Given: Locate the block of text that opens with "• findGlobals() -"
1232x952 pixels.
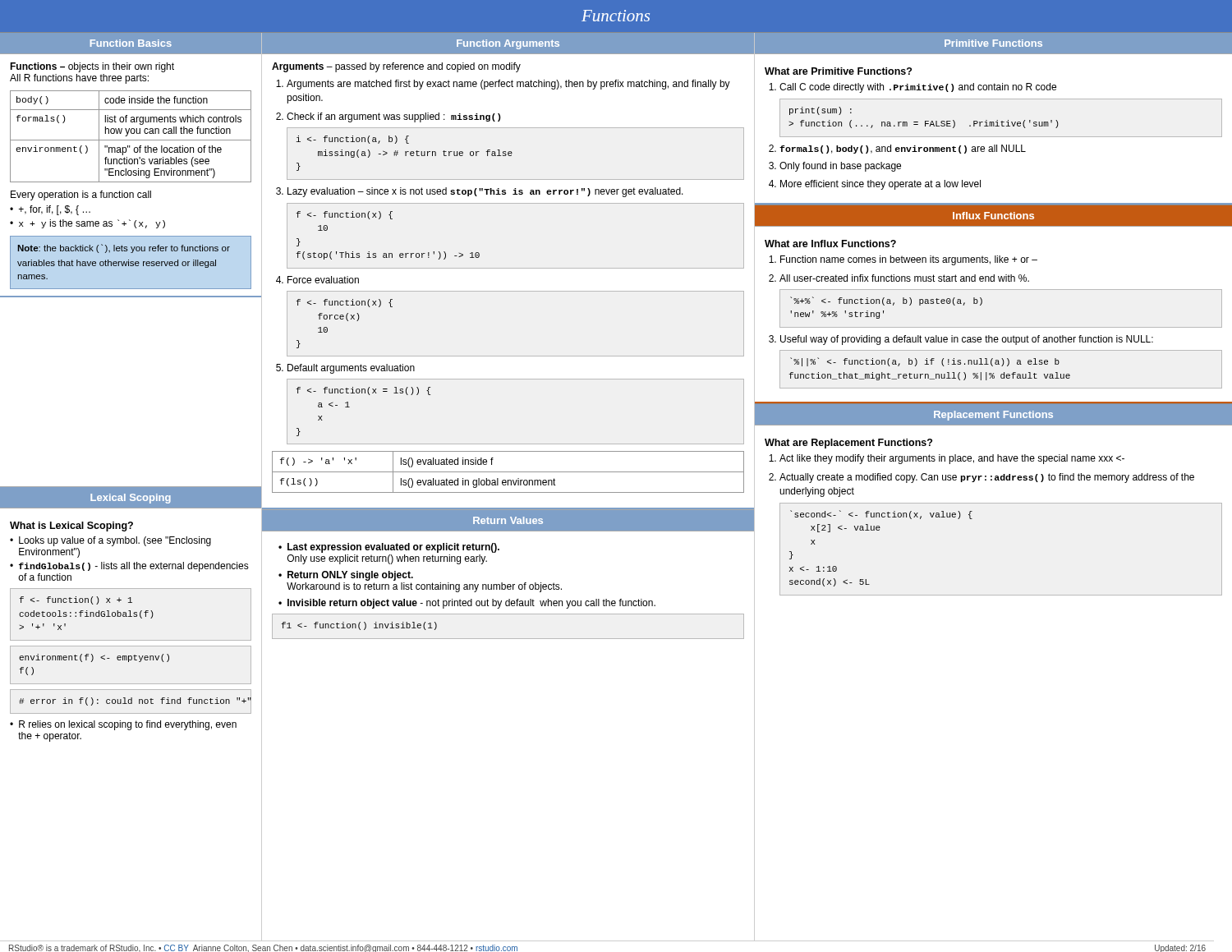Looking at the screenshot, I should pyautogui.click(x=131, y=572).
